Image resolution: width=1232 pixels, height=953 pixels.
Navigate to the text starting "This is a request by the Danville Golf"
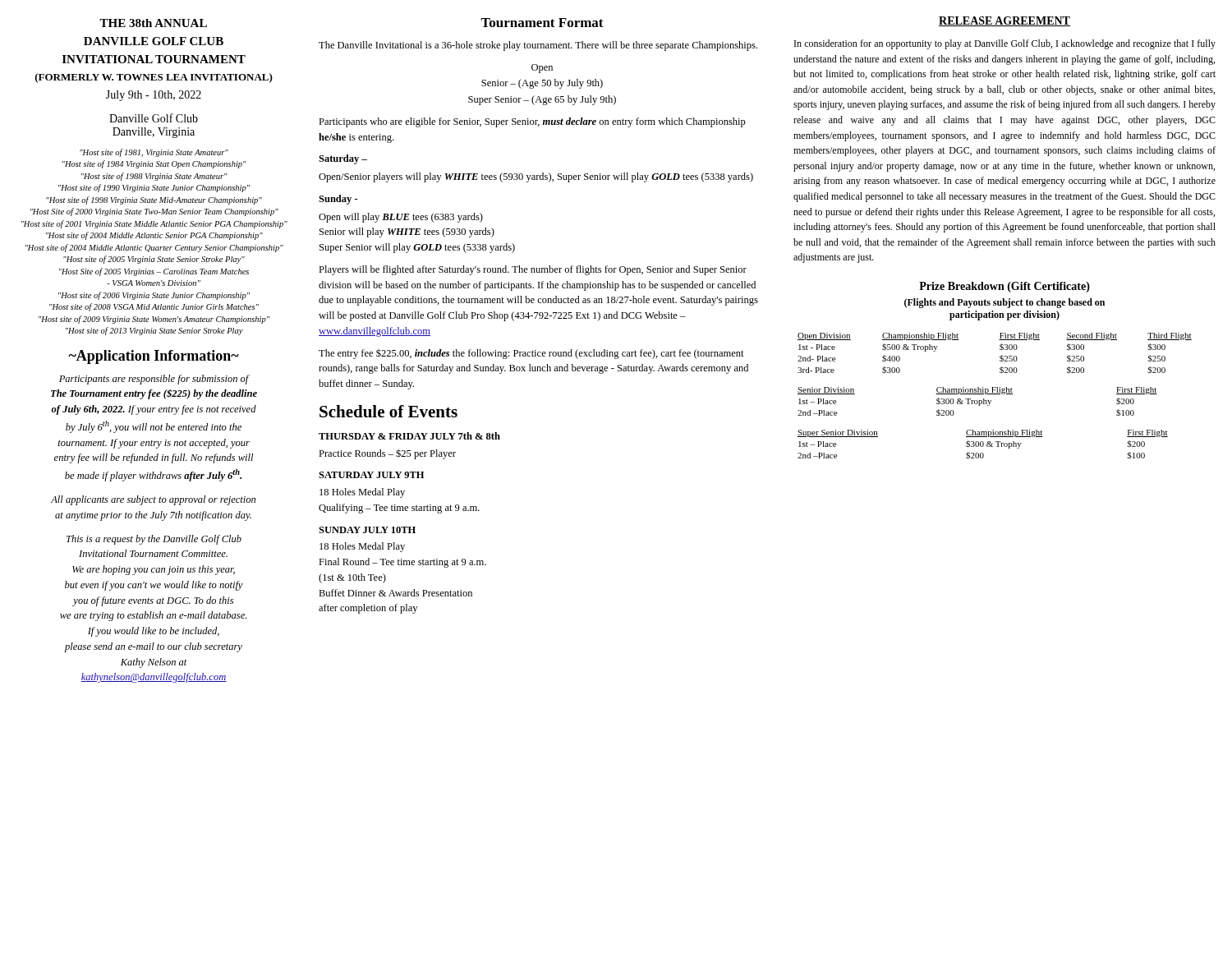pos(154,608)
